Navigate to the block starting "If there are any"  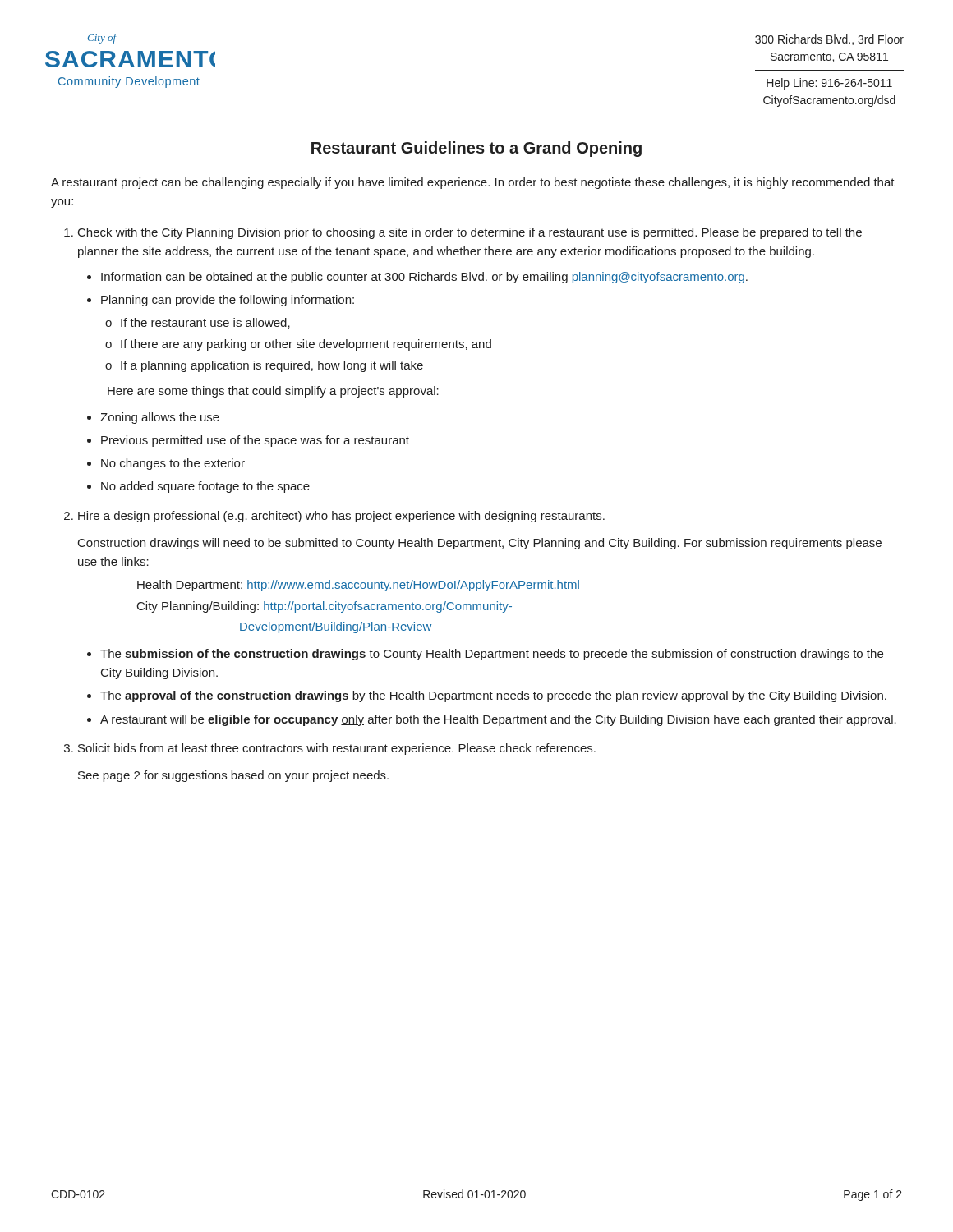tap(306, 344)
